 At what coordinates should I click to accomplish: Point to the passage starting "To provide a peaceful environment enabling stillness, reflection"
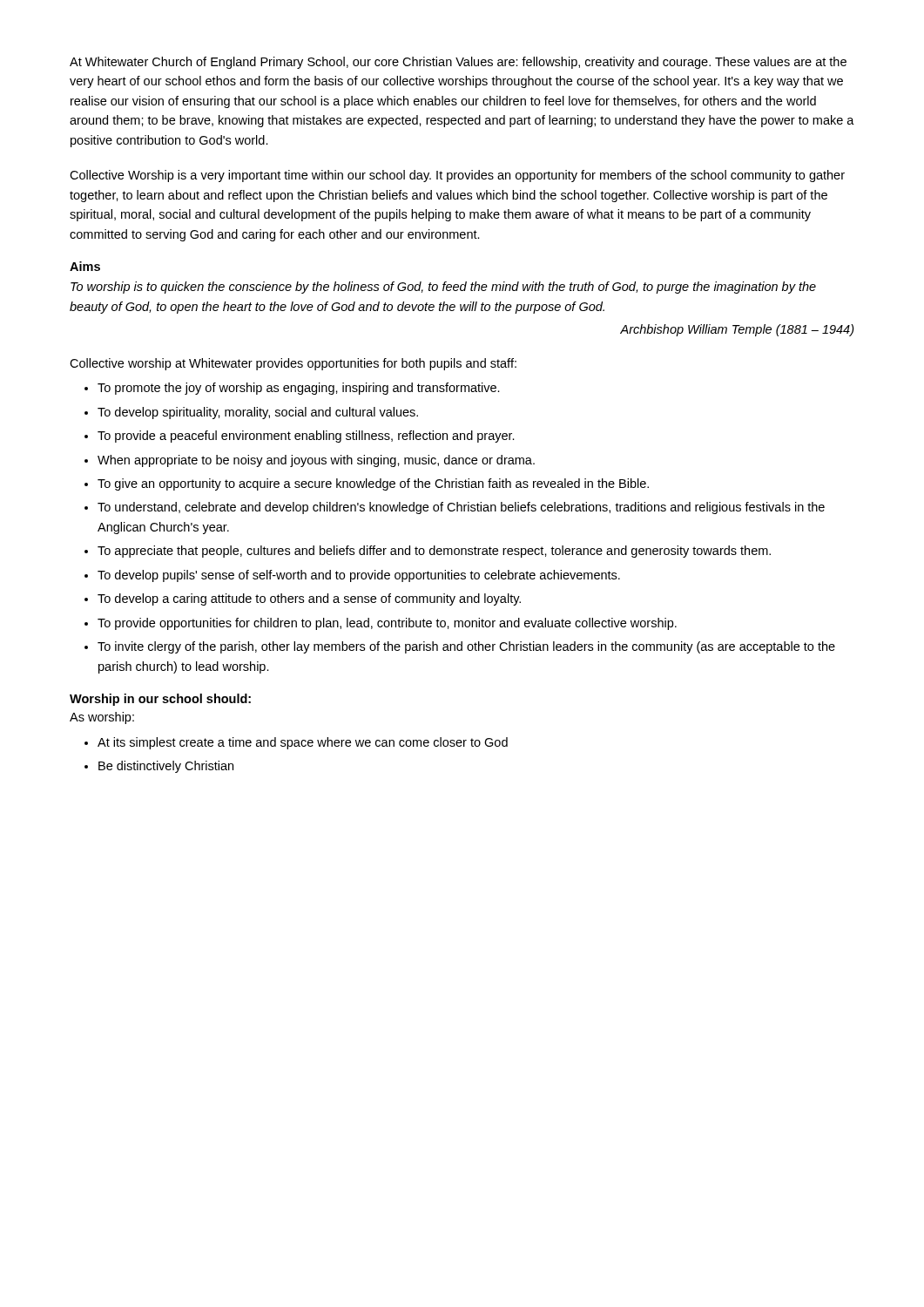tap(306, 436)
